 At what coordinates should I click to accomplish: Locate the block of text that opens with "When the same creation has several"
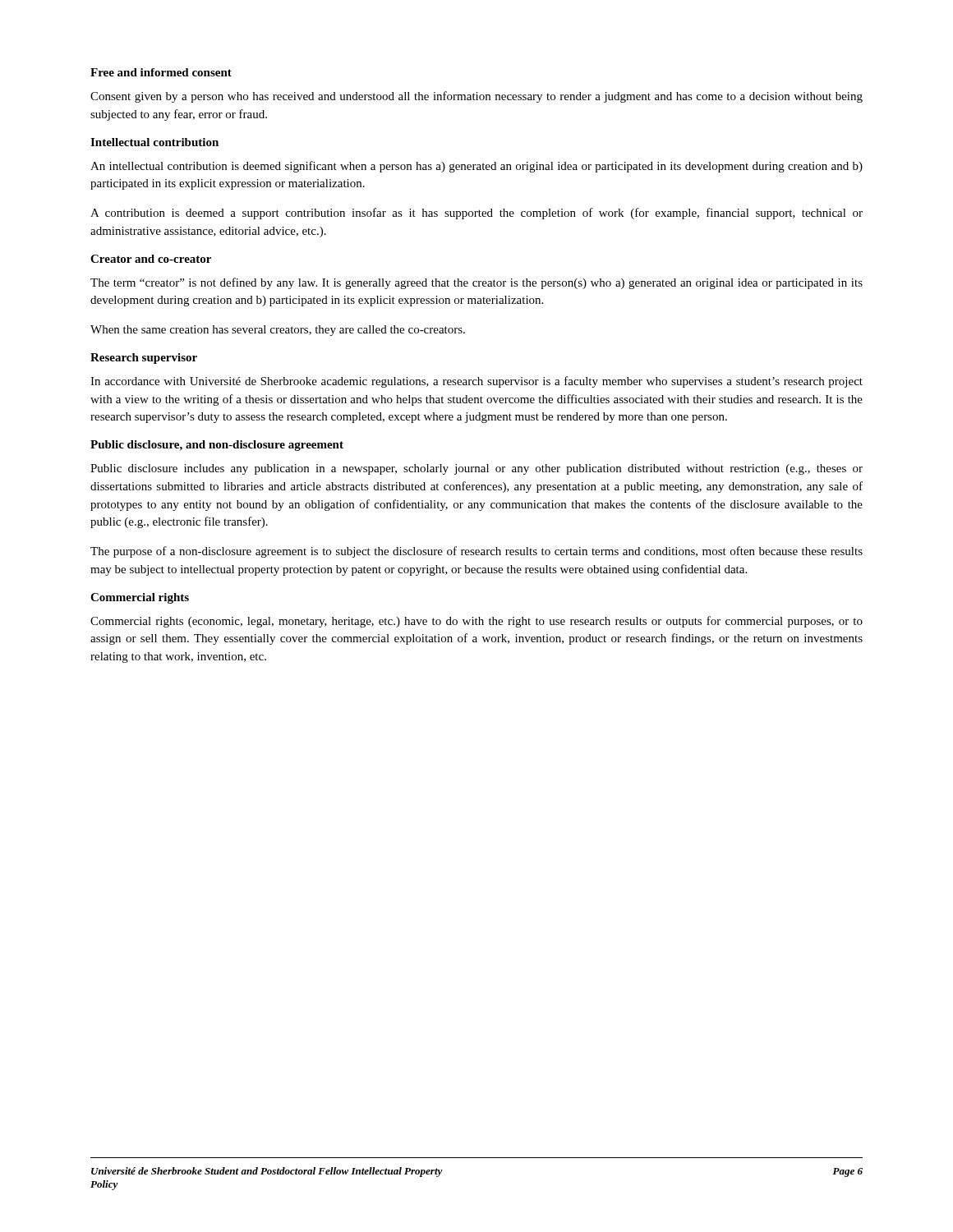click(278, 329)
